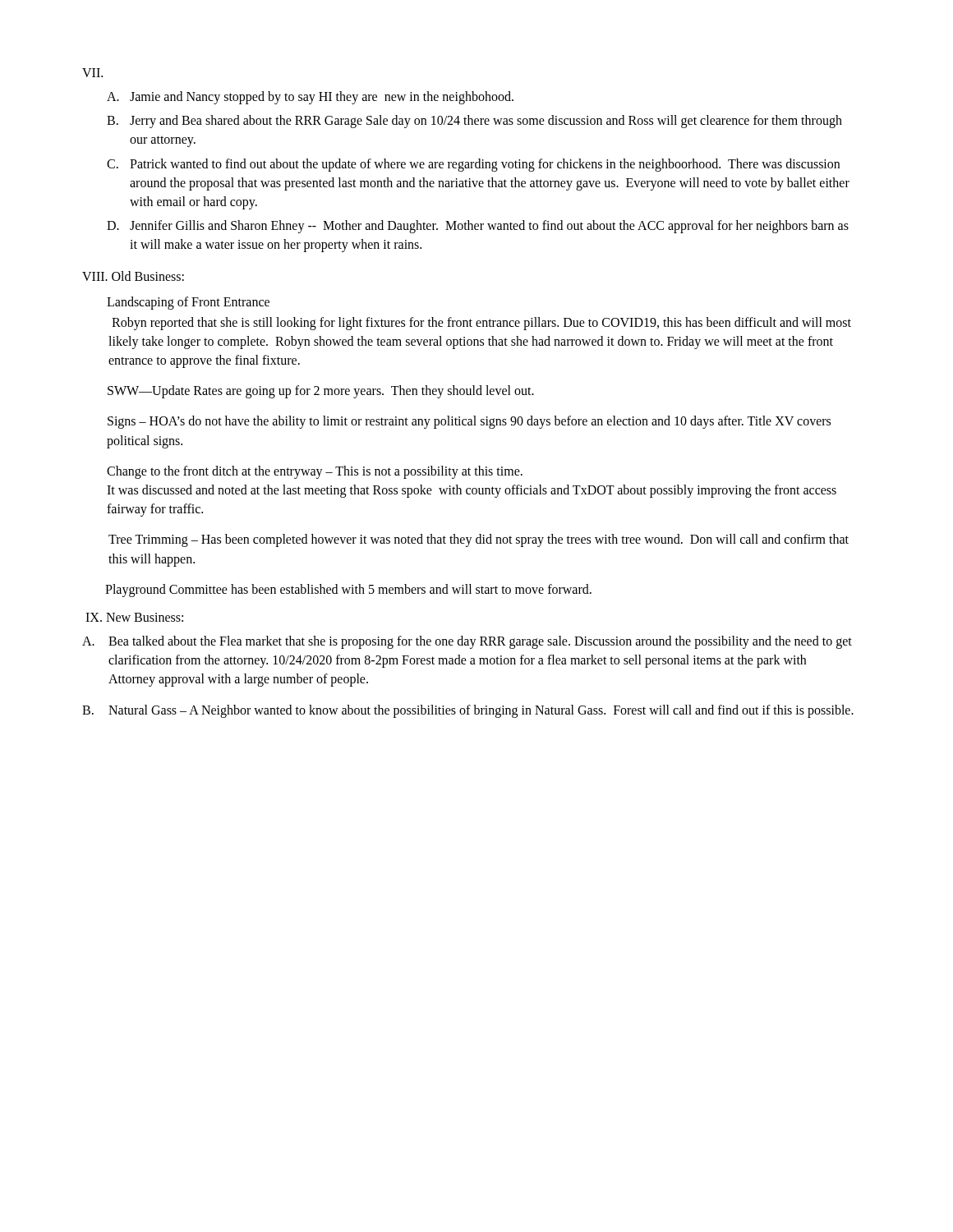Viewport: 953px width, 1232px height.
Task: Navigate to the block starting "B. Natural Gass"
Action: 468,710
